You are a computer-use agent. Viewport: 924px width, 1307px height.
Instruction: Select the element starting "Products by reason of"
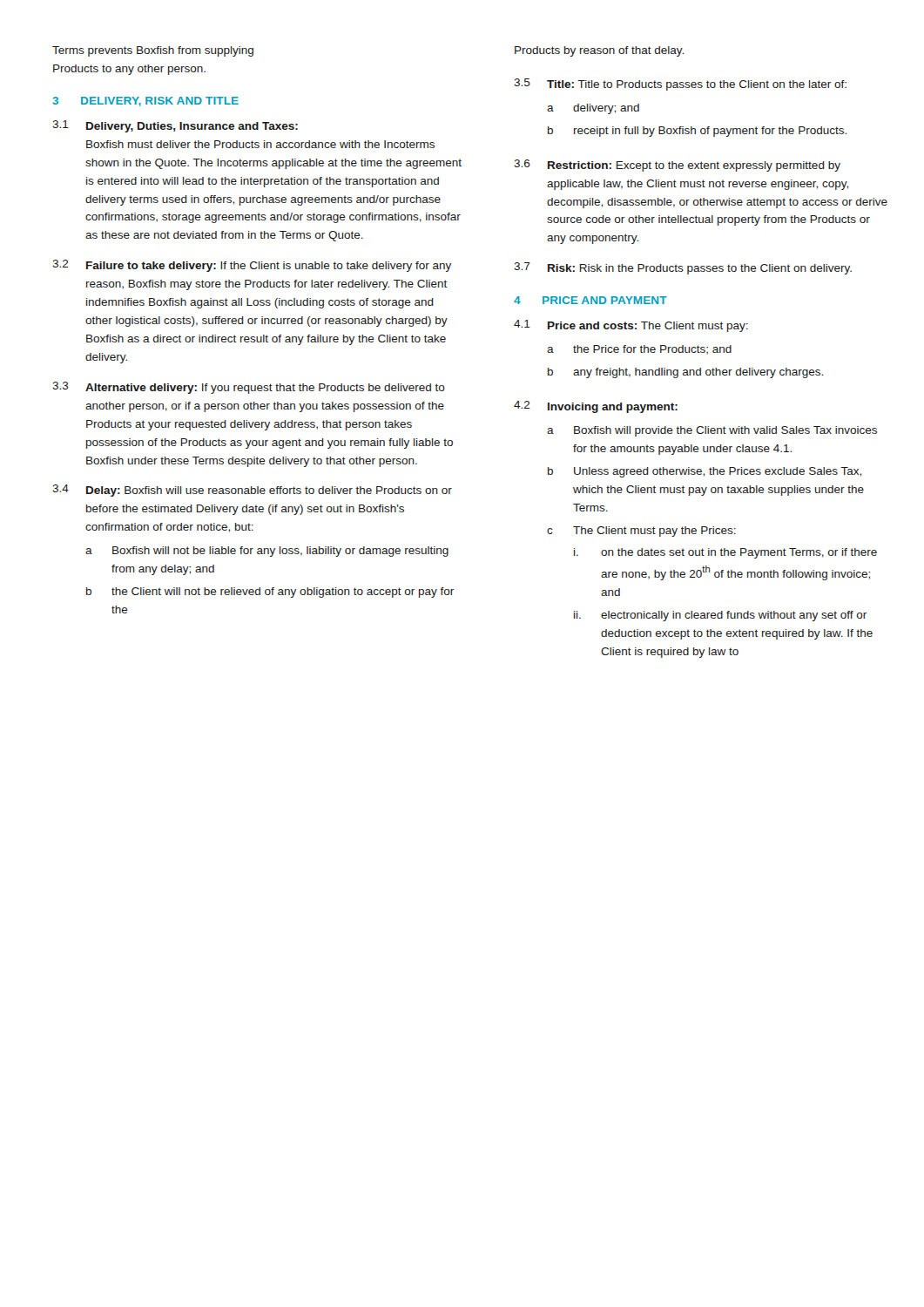(x=599, y=50)
